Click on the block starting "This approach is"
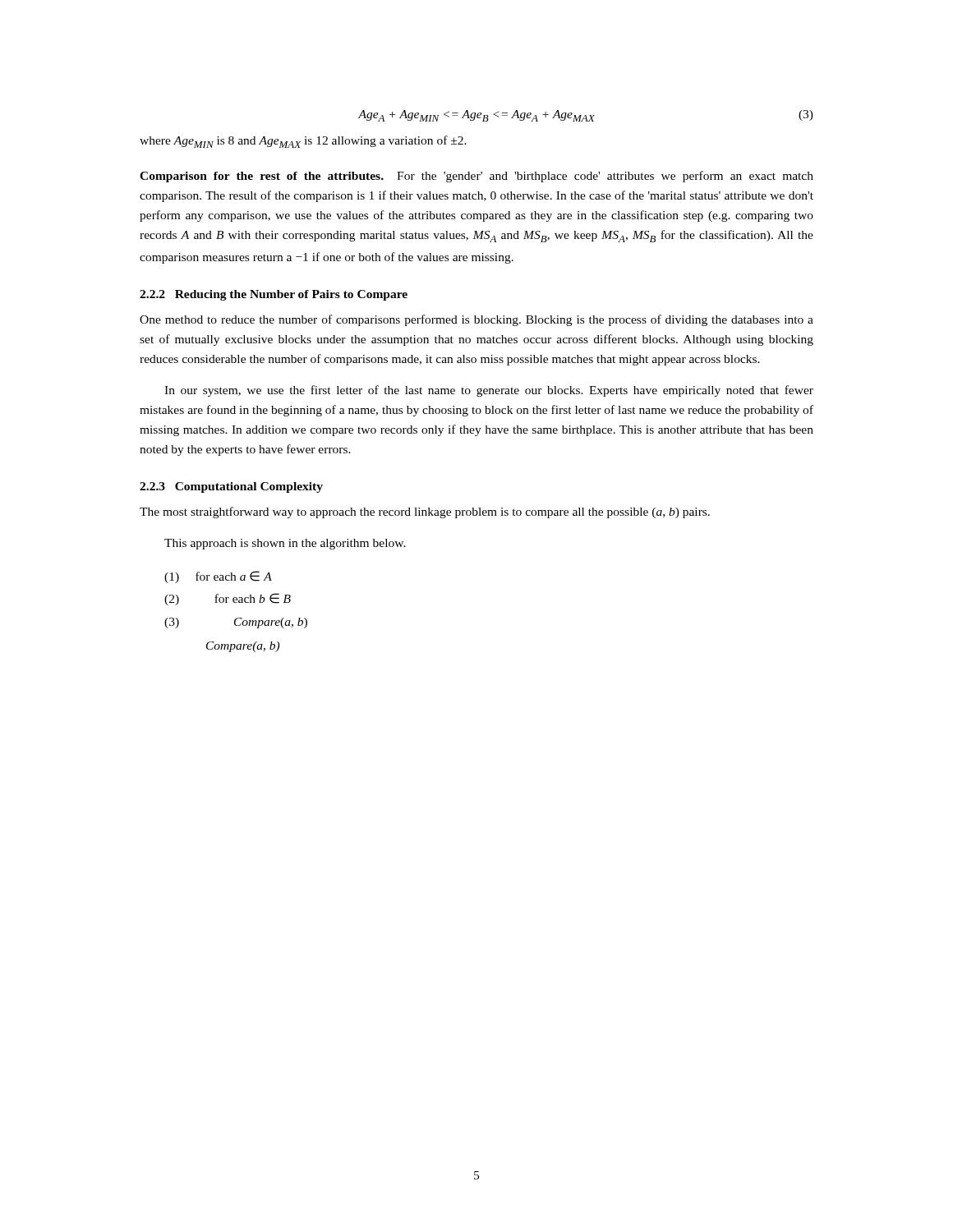 coord(285,543)
